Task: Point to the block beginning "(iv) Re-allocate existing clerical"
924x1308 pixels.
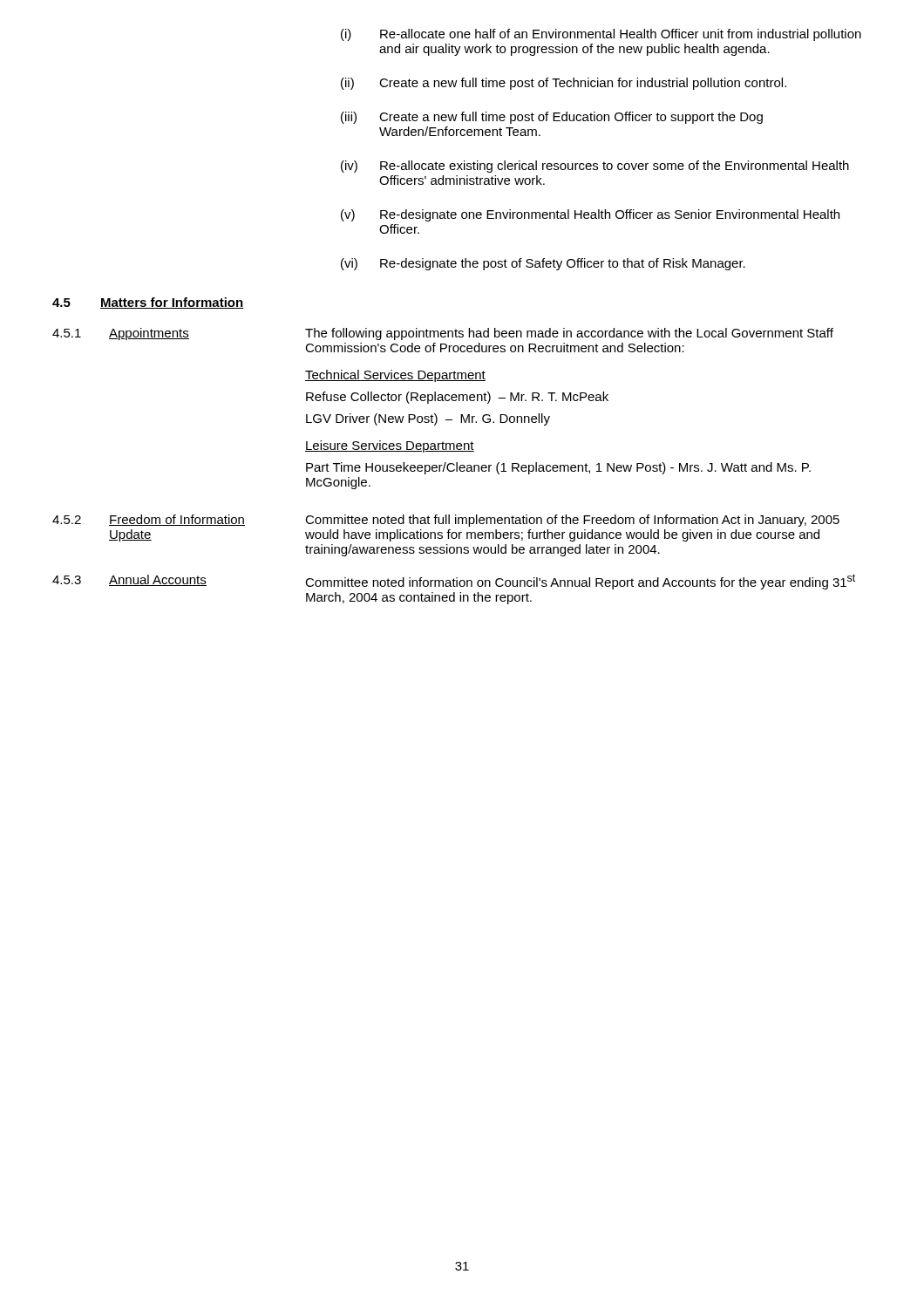Action: click(606, 173)
